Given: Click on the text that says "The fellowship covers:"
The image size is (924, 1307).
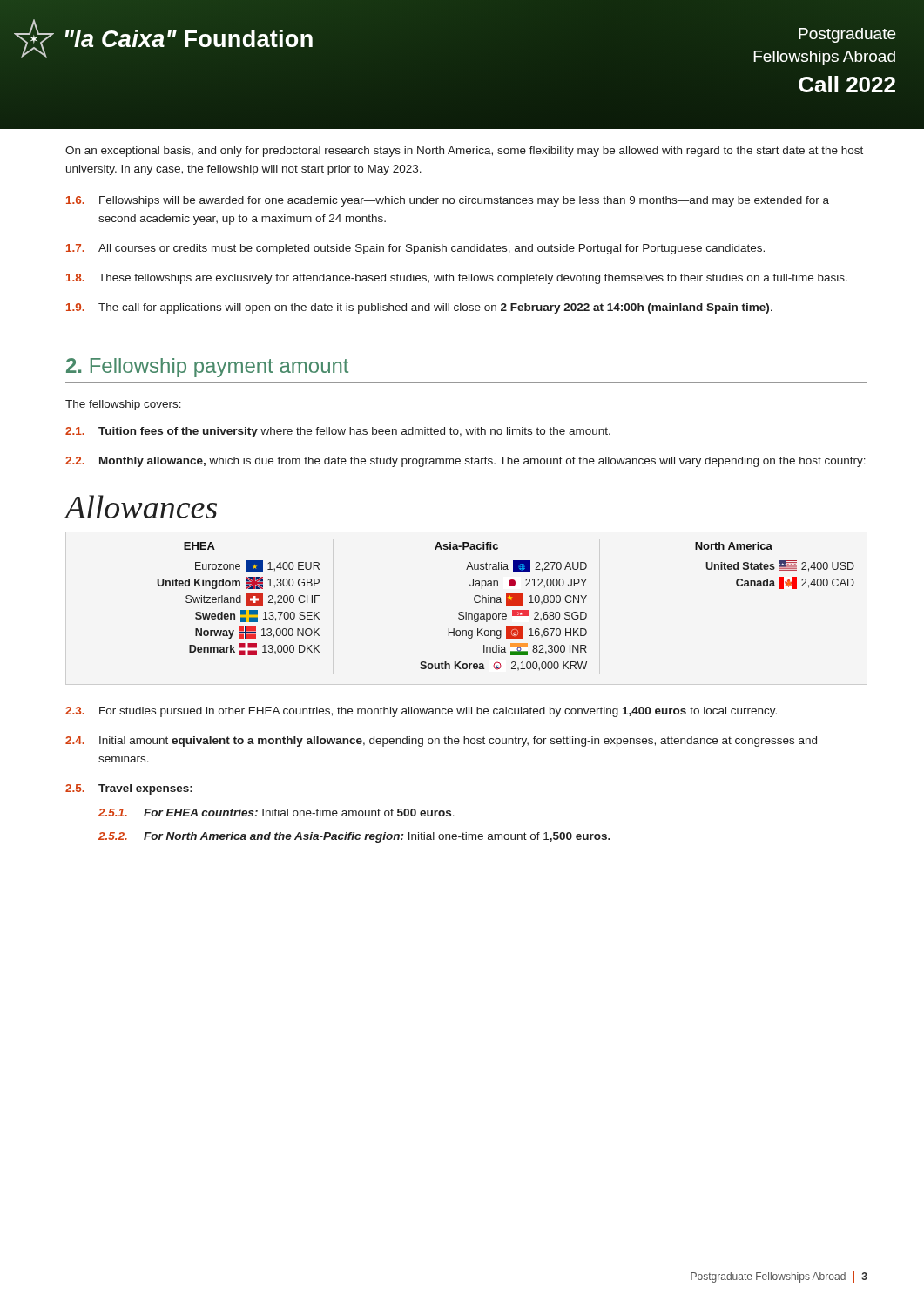Looking at the screenshot, I should point(123,404).
